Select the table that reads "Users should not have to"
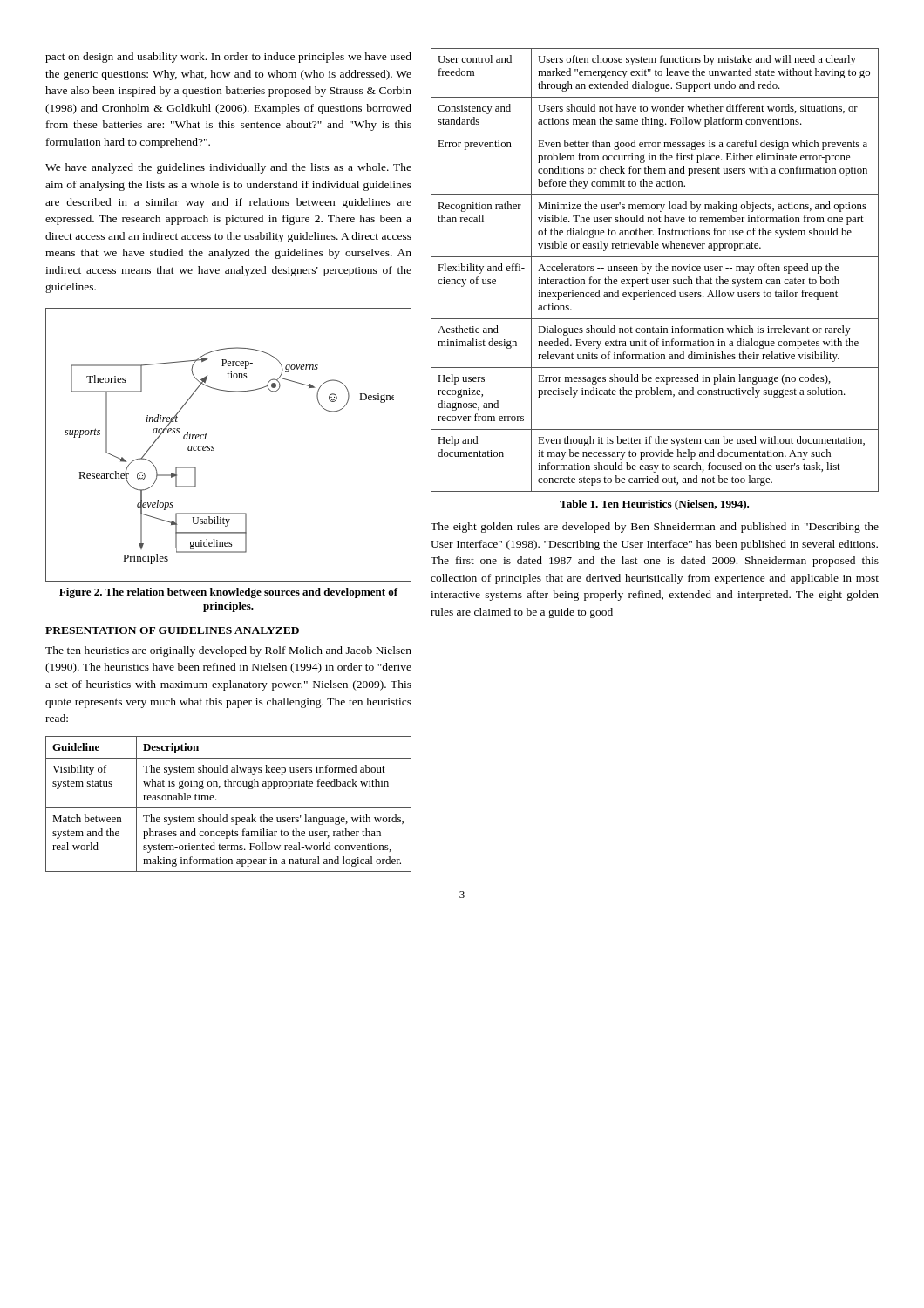924x1308 pixels. [x=655, y=270]
